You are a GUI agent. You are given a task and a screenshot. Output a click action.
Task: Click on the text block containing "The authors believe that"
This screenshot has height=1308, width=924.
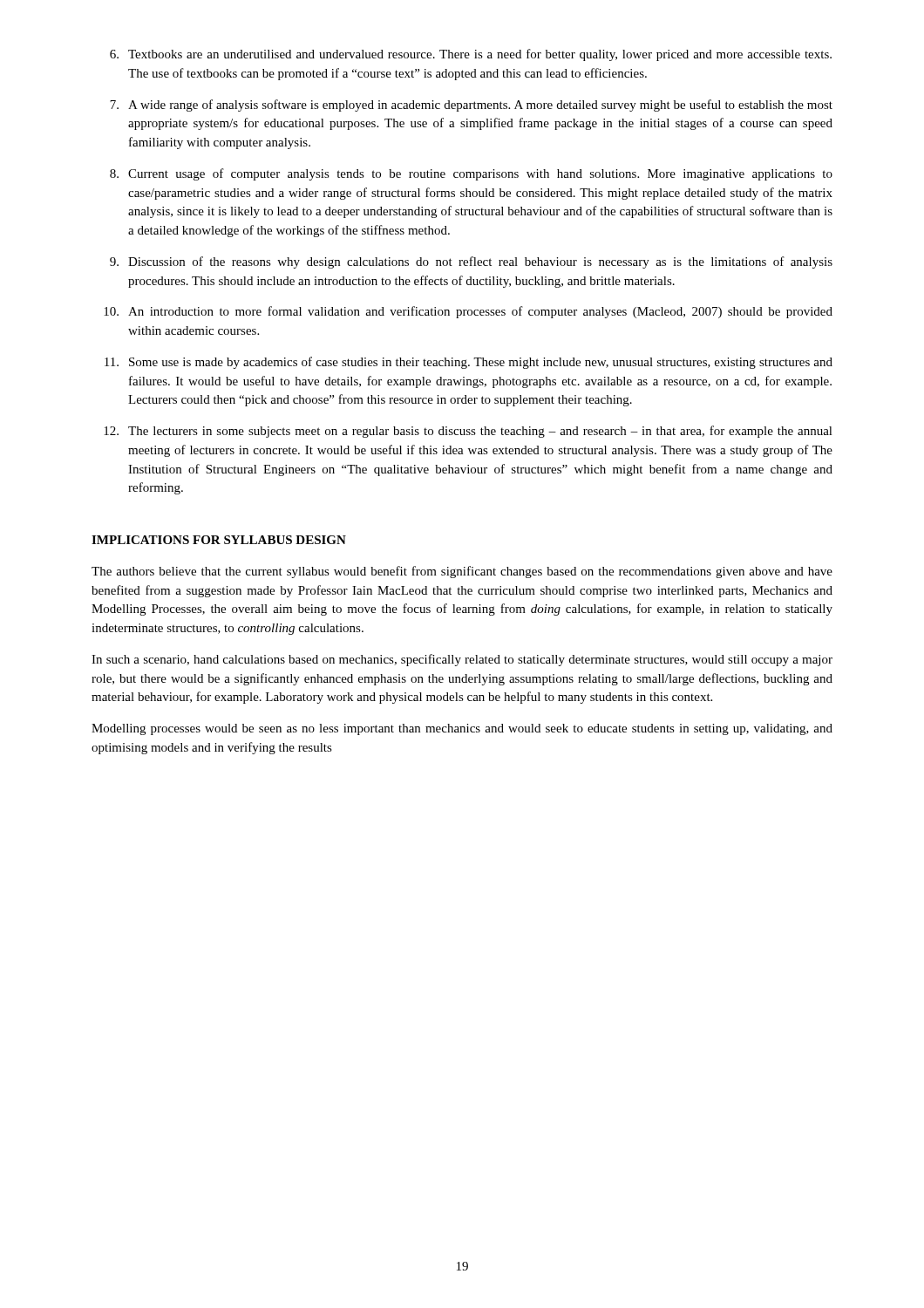(x=462, y=599)
